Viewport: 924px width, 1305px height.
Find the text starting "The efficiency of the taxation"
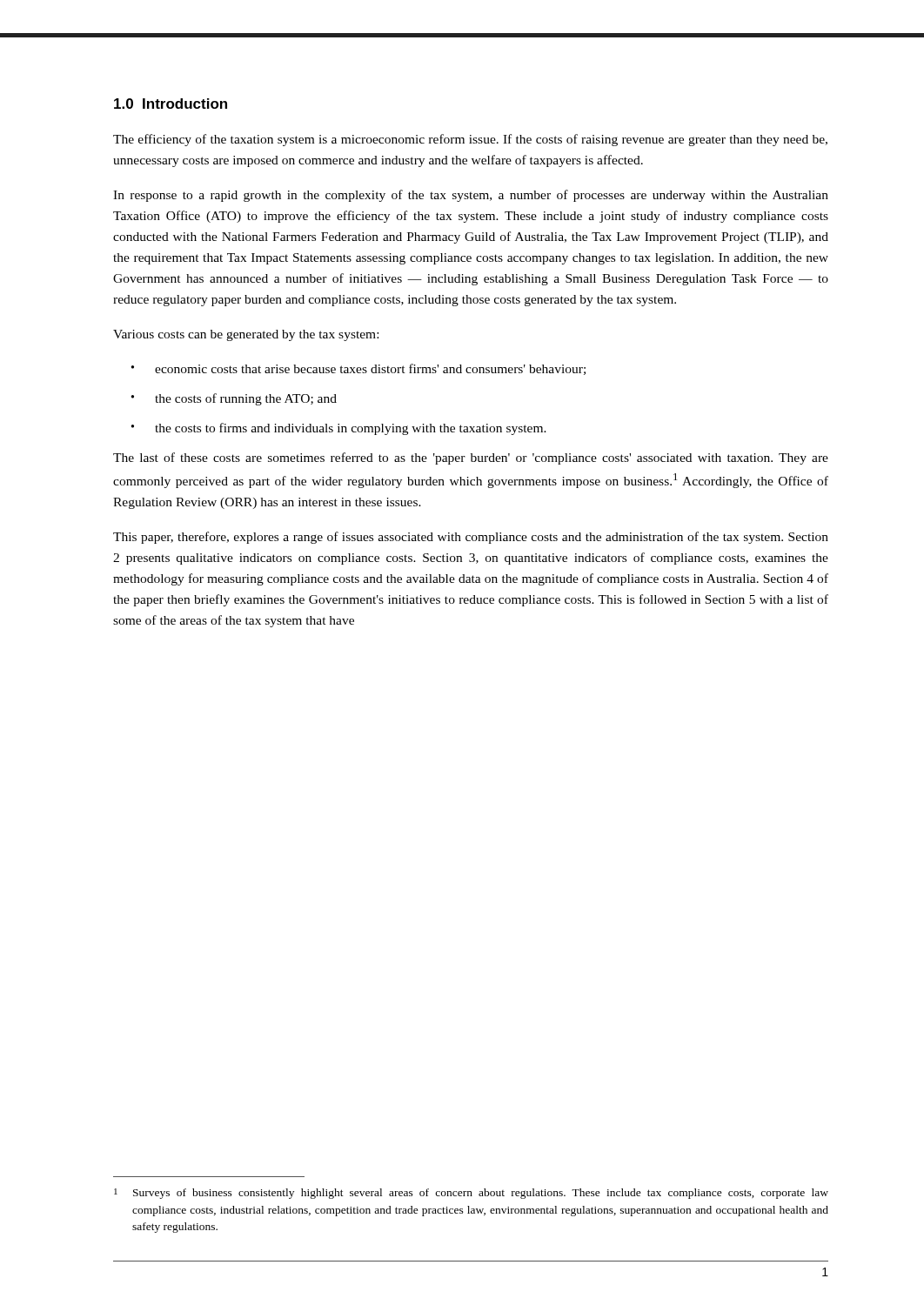[x=471, y=149]
